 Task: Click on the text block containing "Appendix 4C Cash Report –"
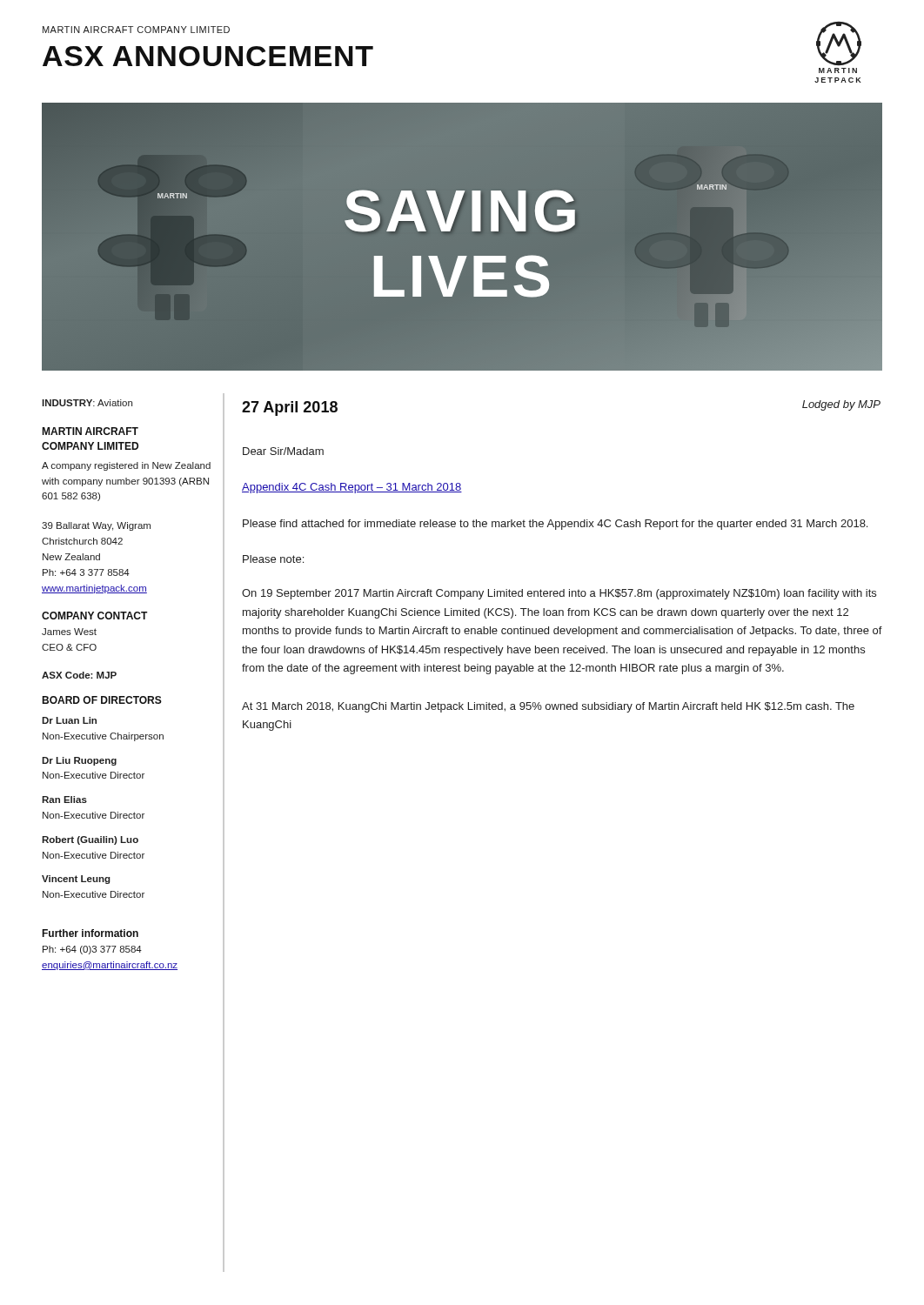(352, 487)
